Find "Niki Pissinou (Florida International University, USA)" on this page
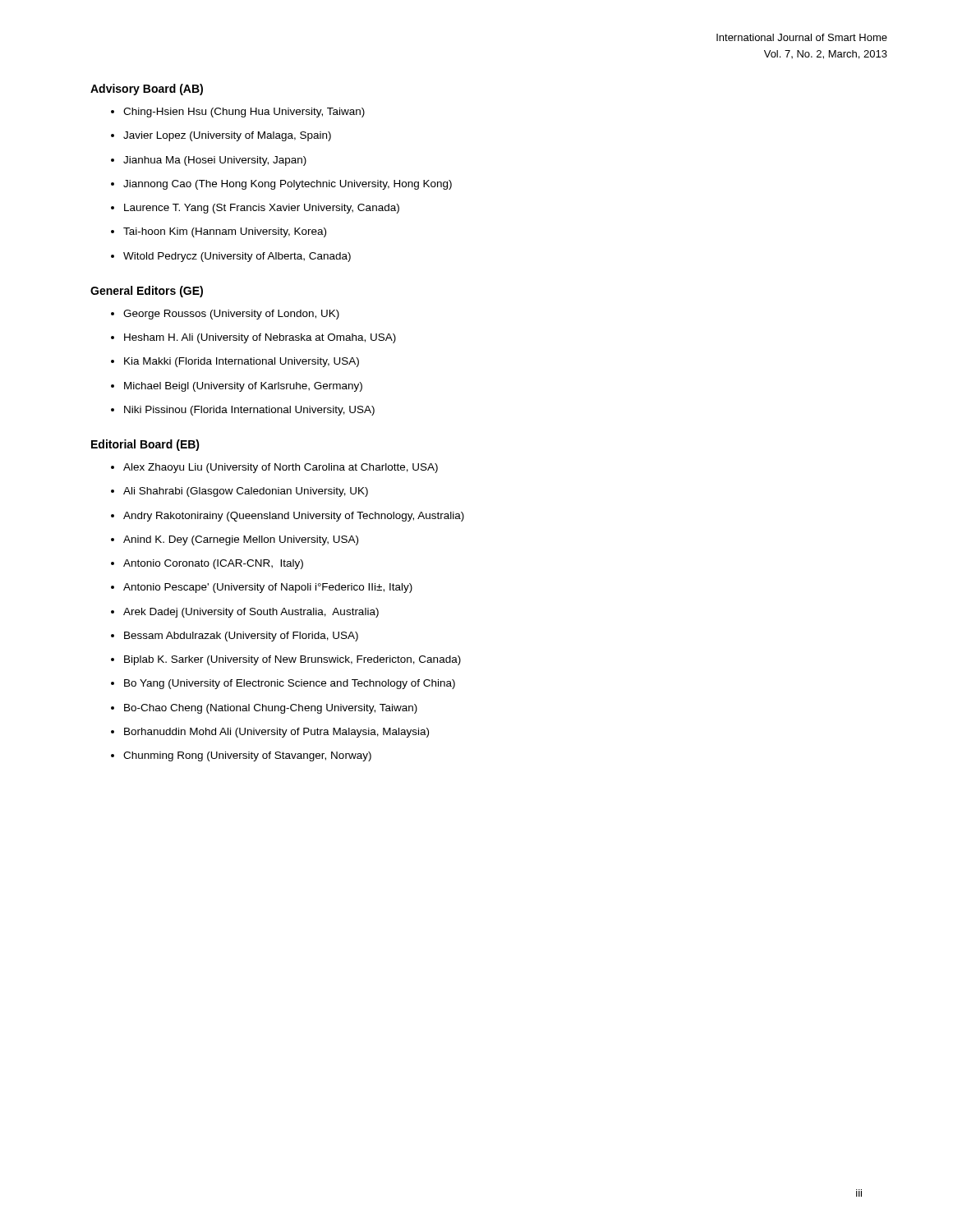The image size is (953, 1232). 249,409
